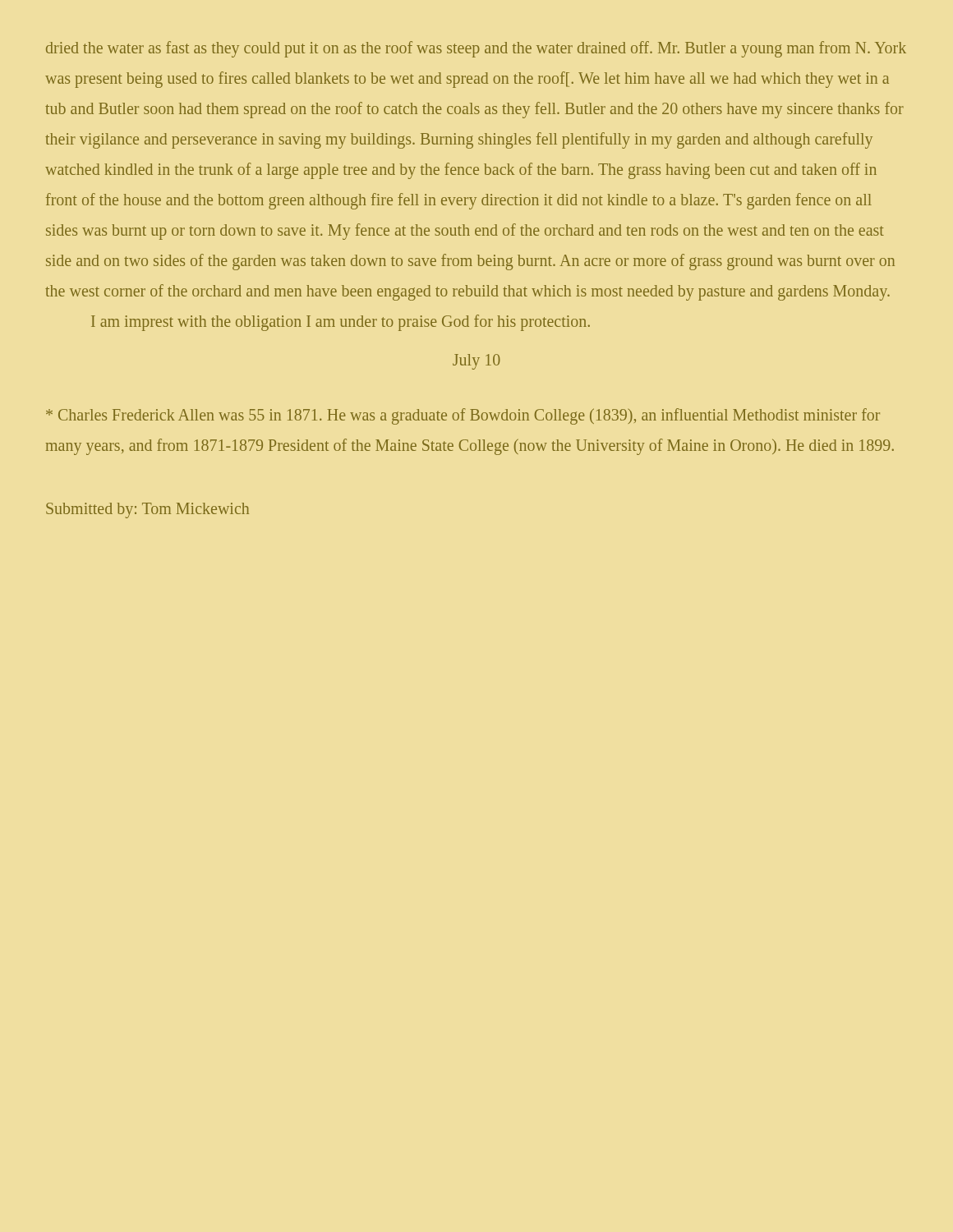Locate the section header containing "July 10"
This screenshot has width=953, height=1232.
coord(476,360)
